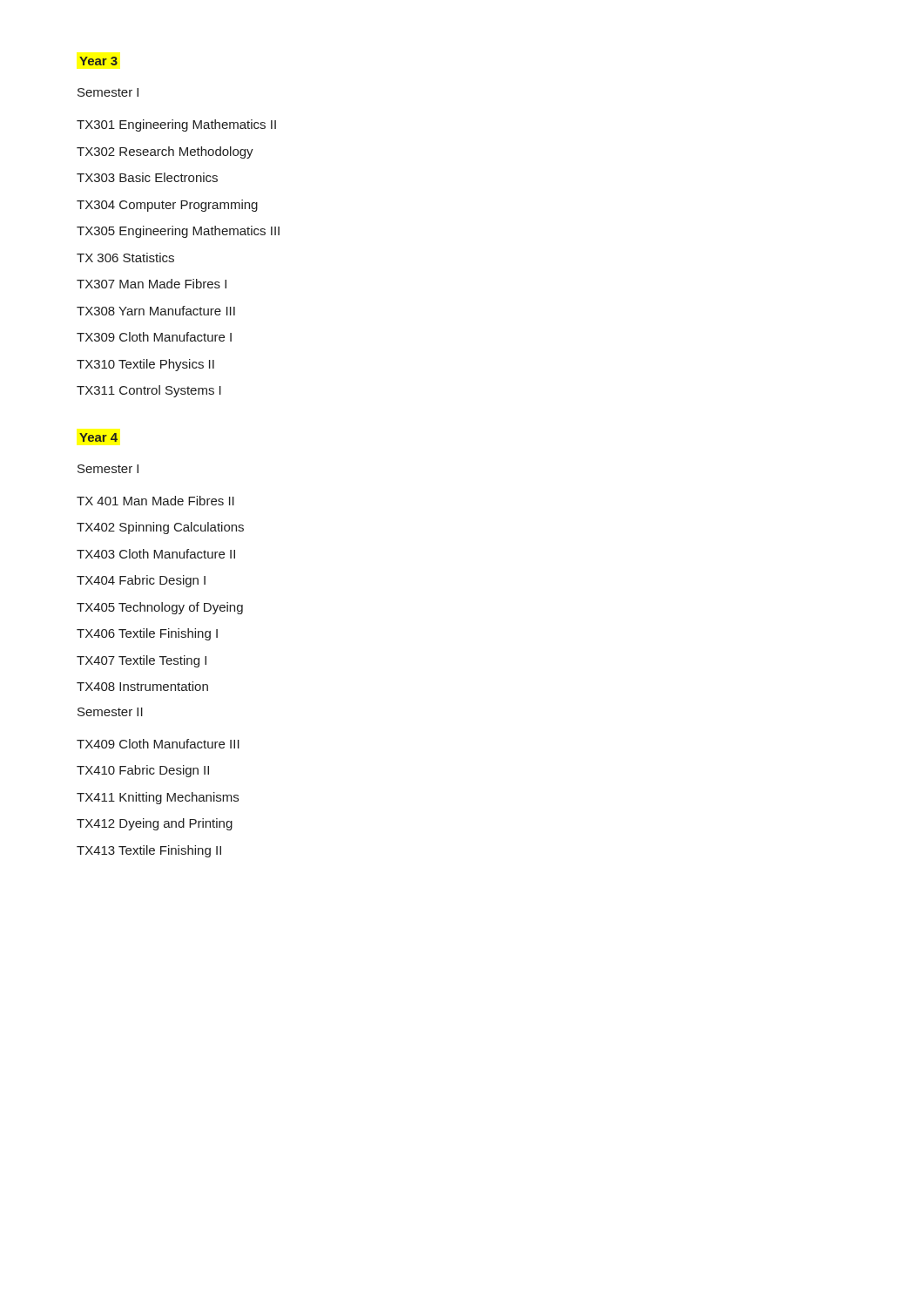Image resolution: width=924 pixels, height=1307 pixels.
Task: Find the list item containing "TX410 Fabric Design II"
Action: [x=143, y=770]
